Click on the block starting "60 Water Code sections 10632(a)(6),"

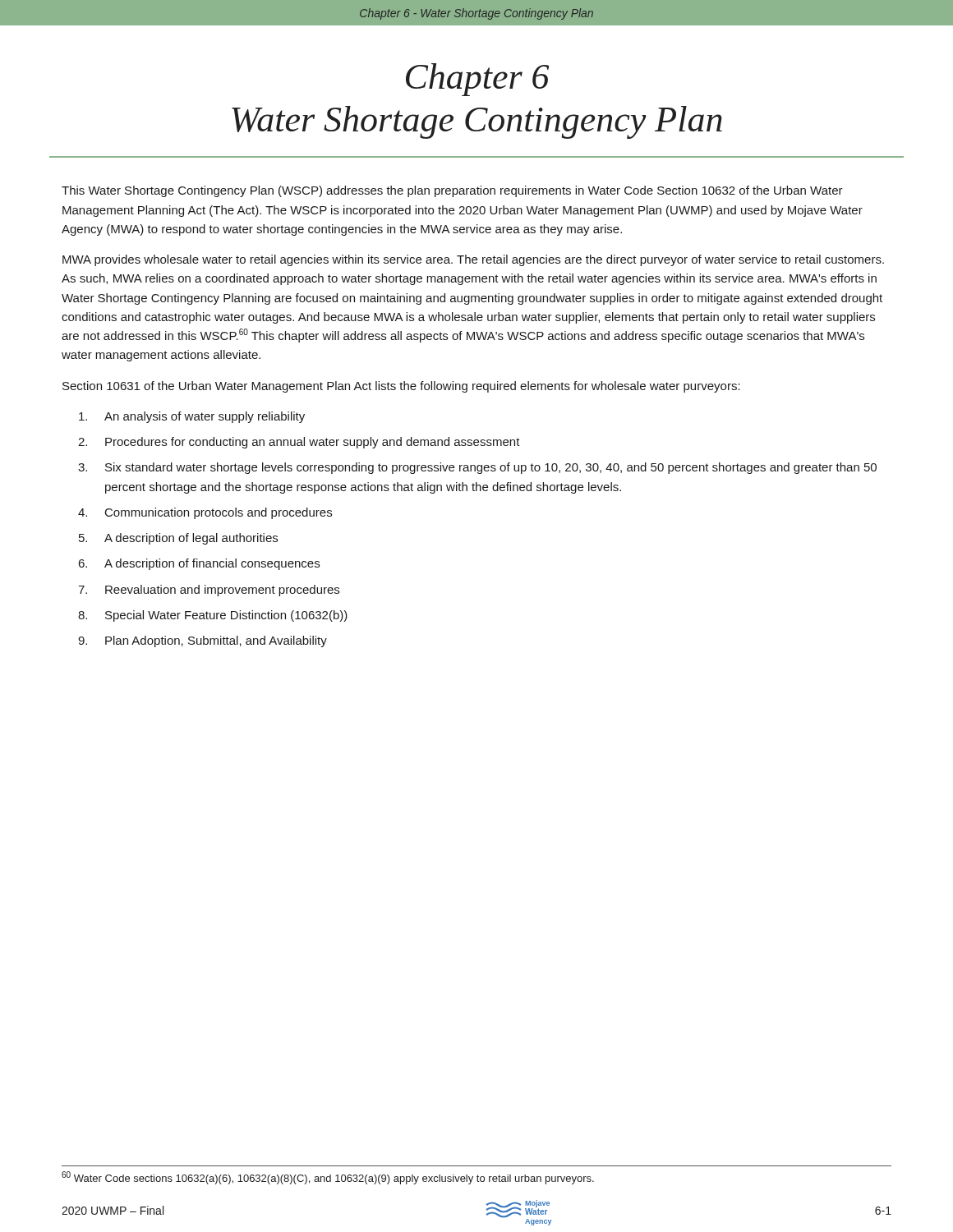point(328,1177)
